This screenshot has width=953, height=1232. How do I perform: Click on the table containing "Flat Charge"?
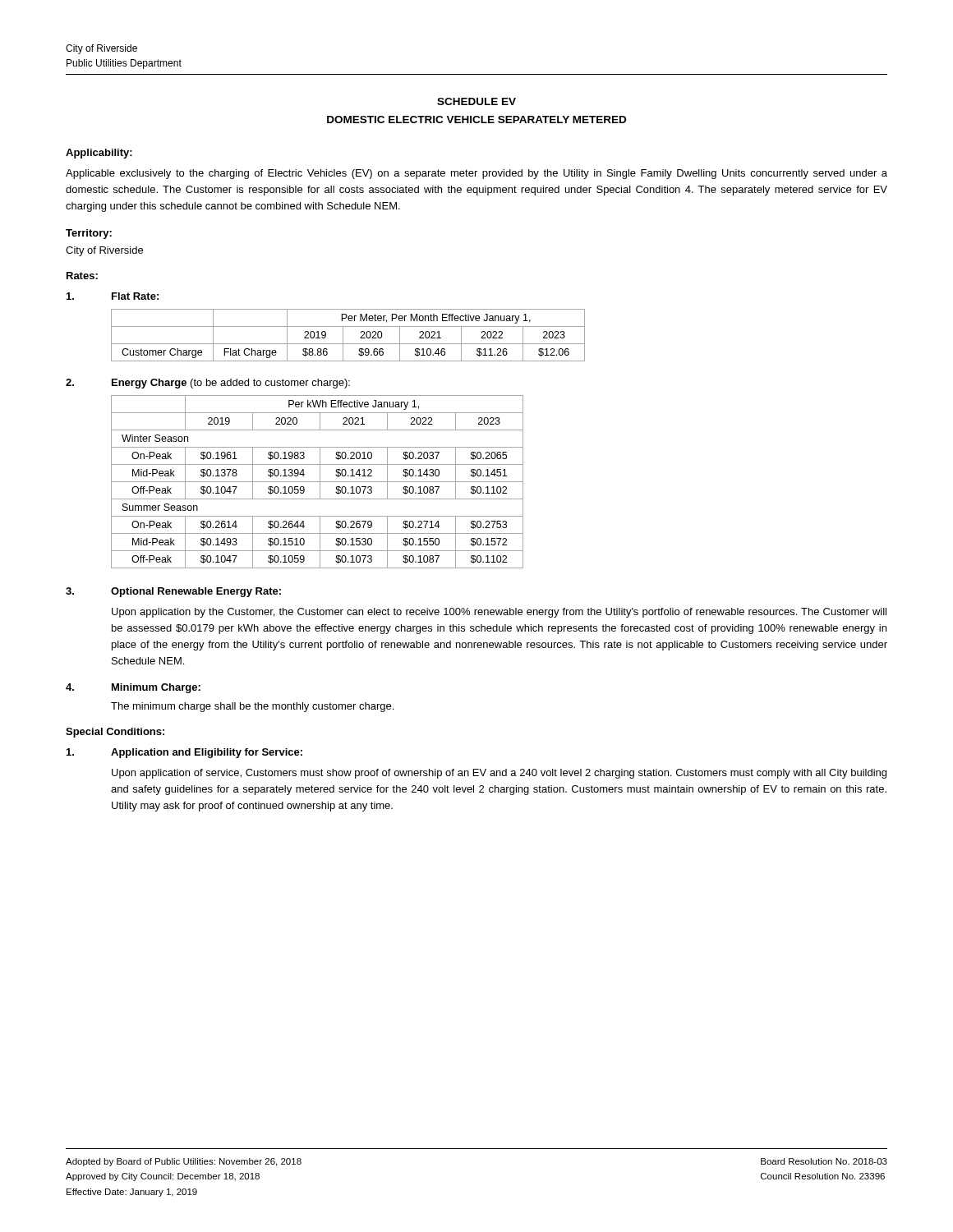click(x=499, y=335)
